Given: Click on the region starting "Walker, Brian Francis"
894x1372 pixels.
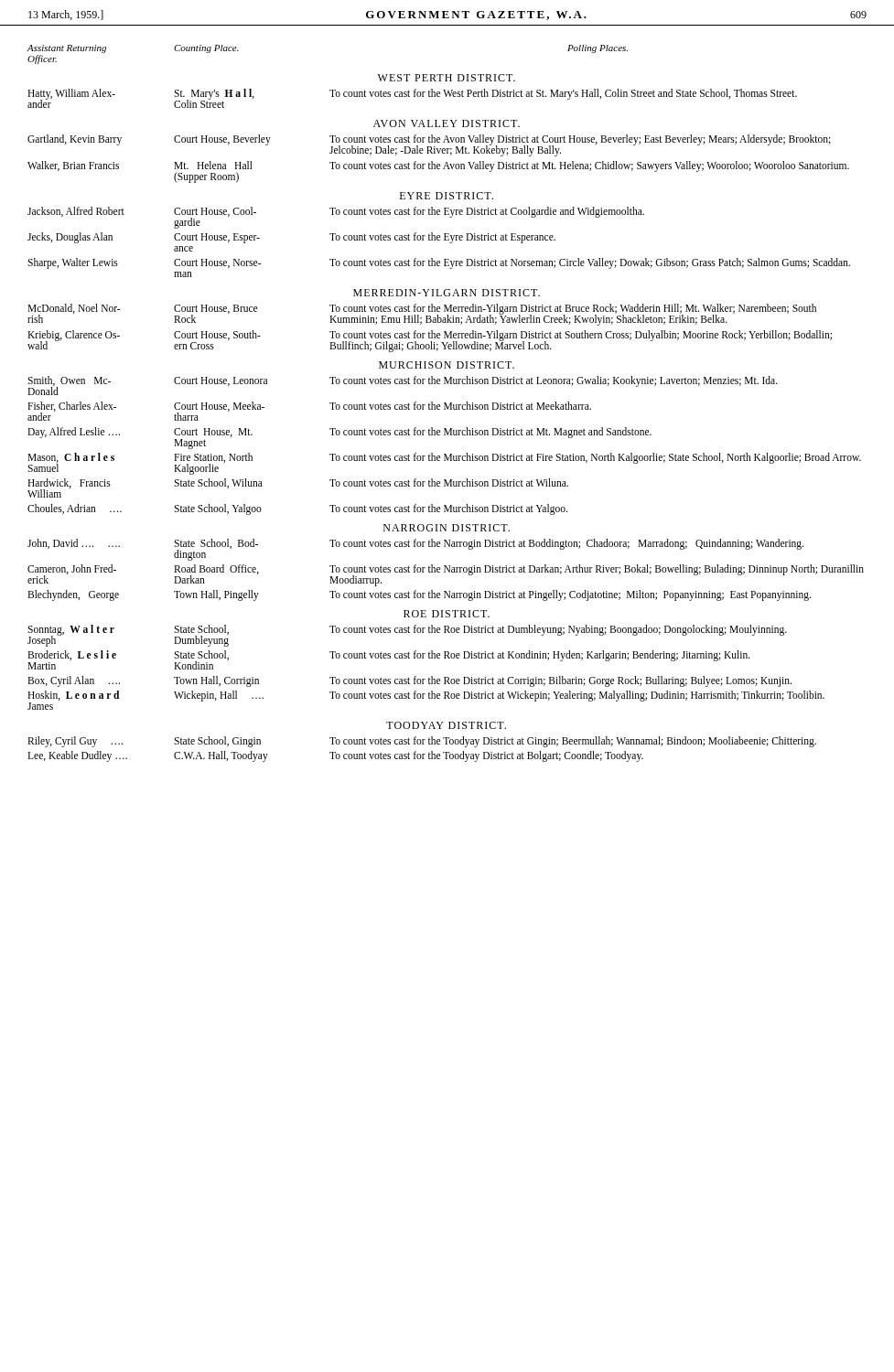Looking at the screenshot, I should [x=447, y=171].
